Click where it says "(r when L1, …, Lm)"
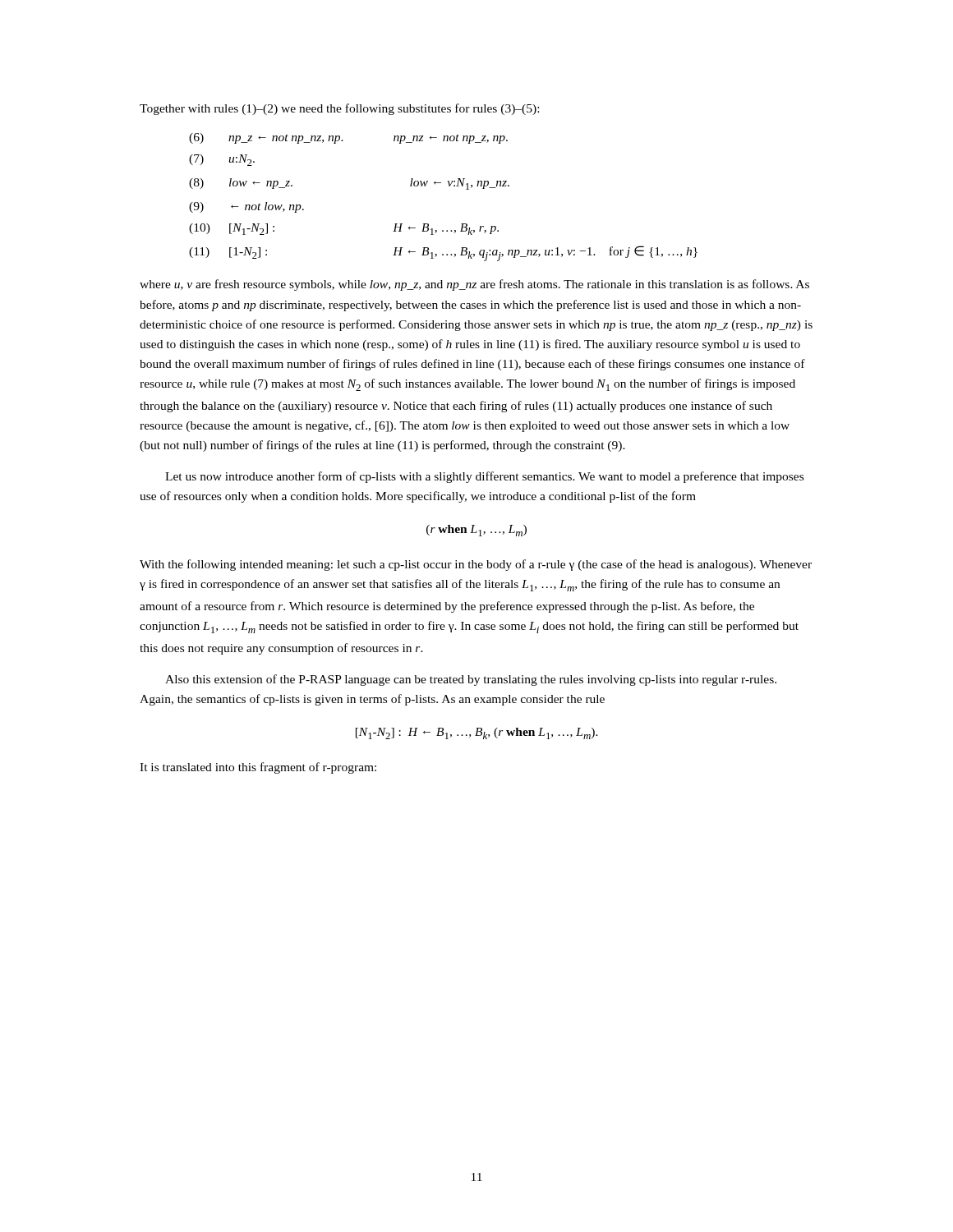 pos(476,530)
